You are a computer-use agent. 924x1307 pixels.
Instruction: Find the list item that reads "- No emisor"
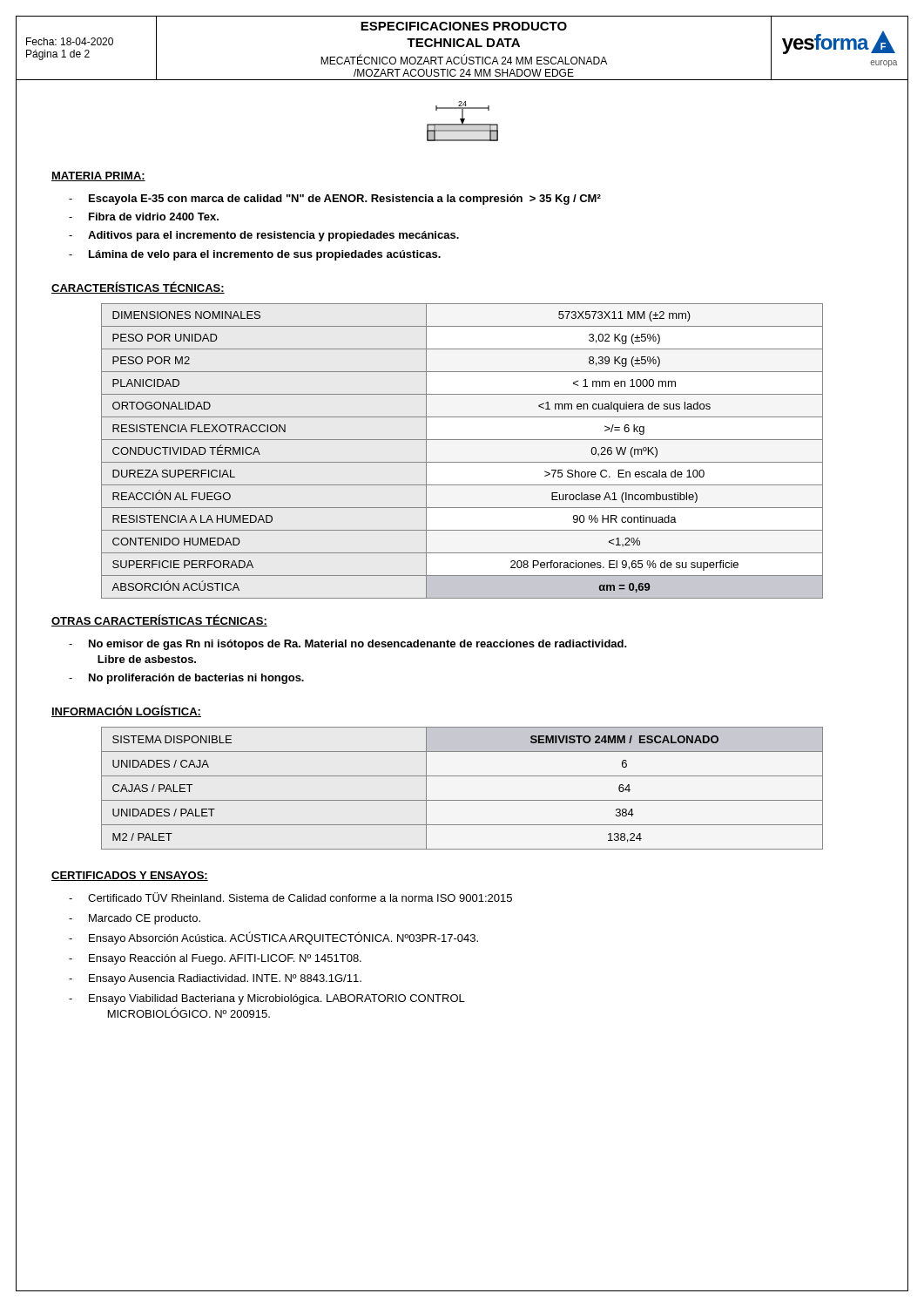coord(462,652)
